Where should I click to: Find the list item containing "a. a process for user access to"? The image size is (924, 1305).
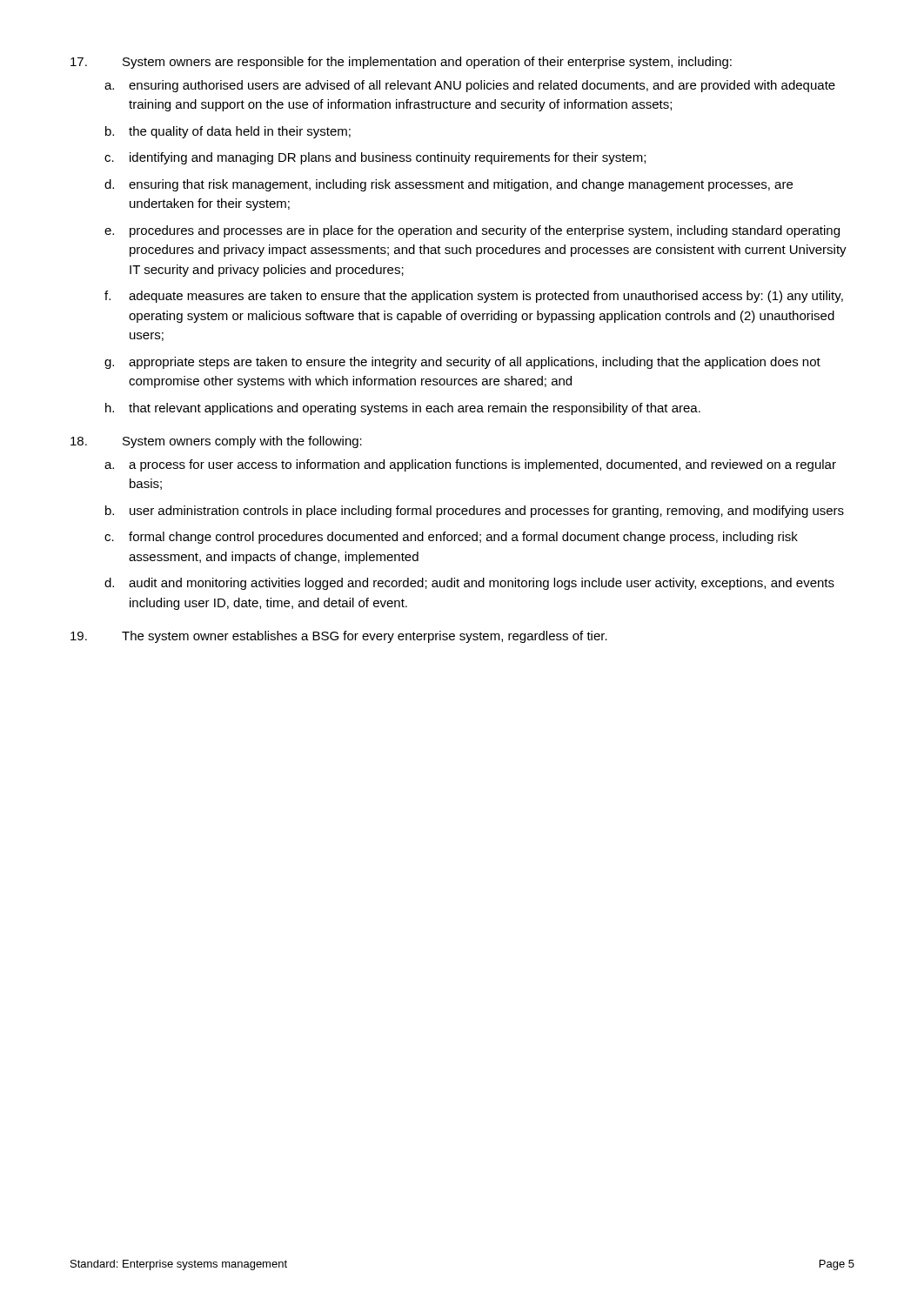pos(479,474)
